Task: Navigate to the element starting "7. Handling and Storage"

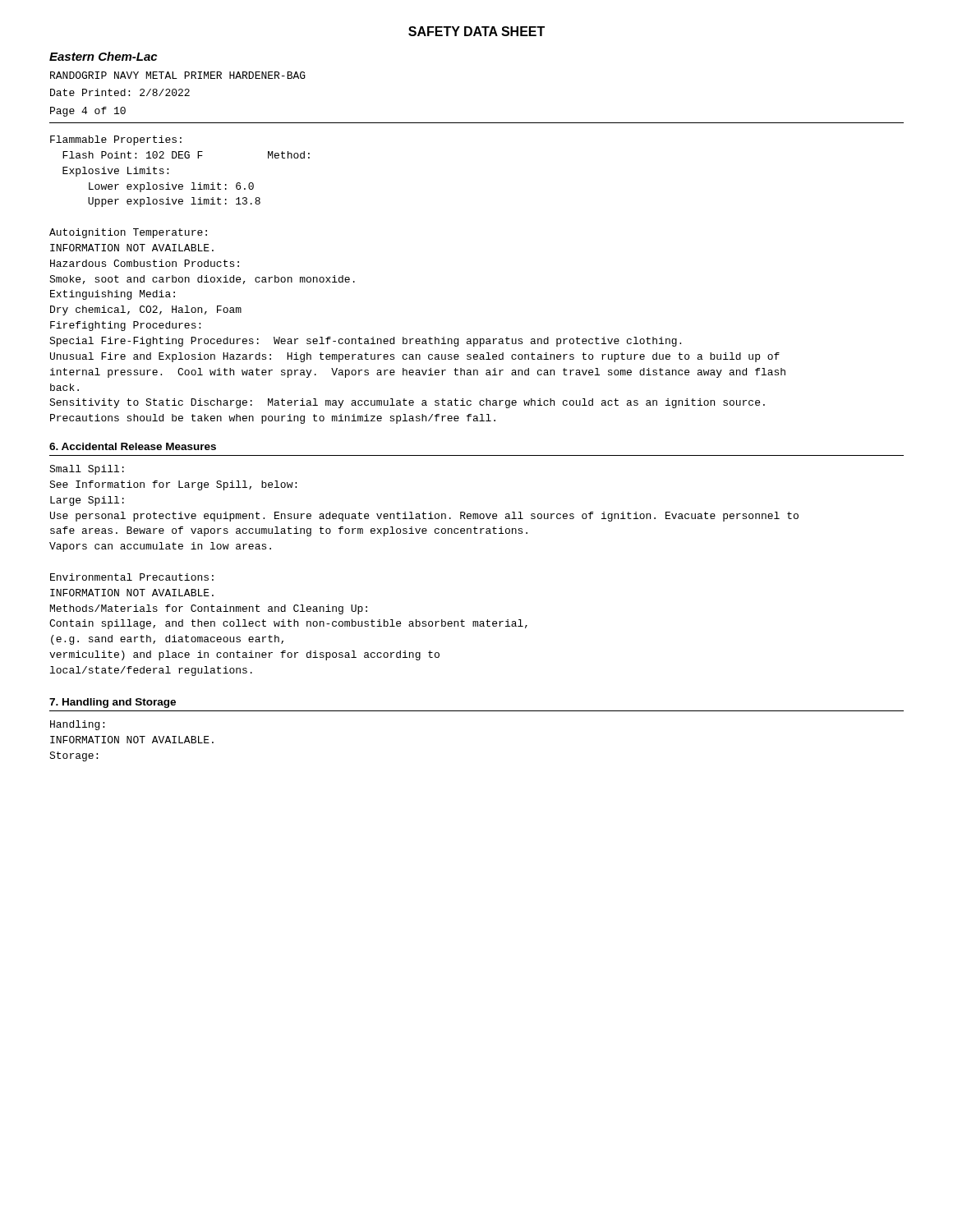Action: 113,702
